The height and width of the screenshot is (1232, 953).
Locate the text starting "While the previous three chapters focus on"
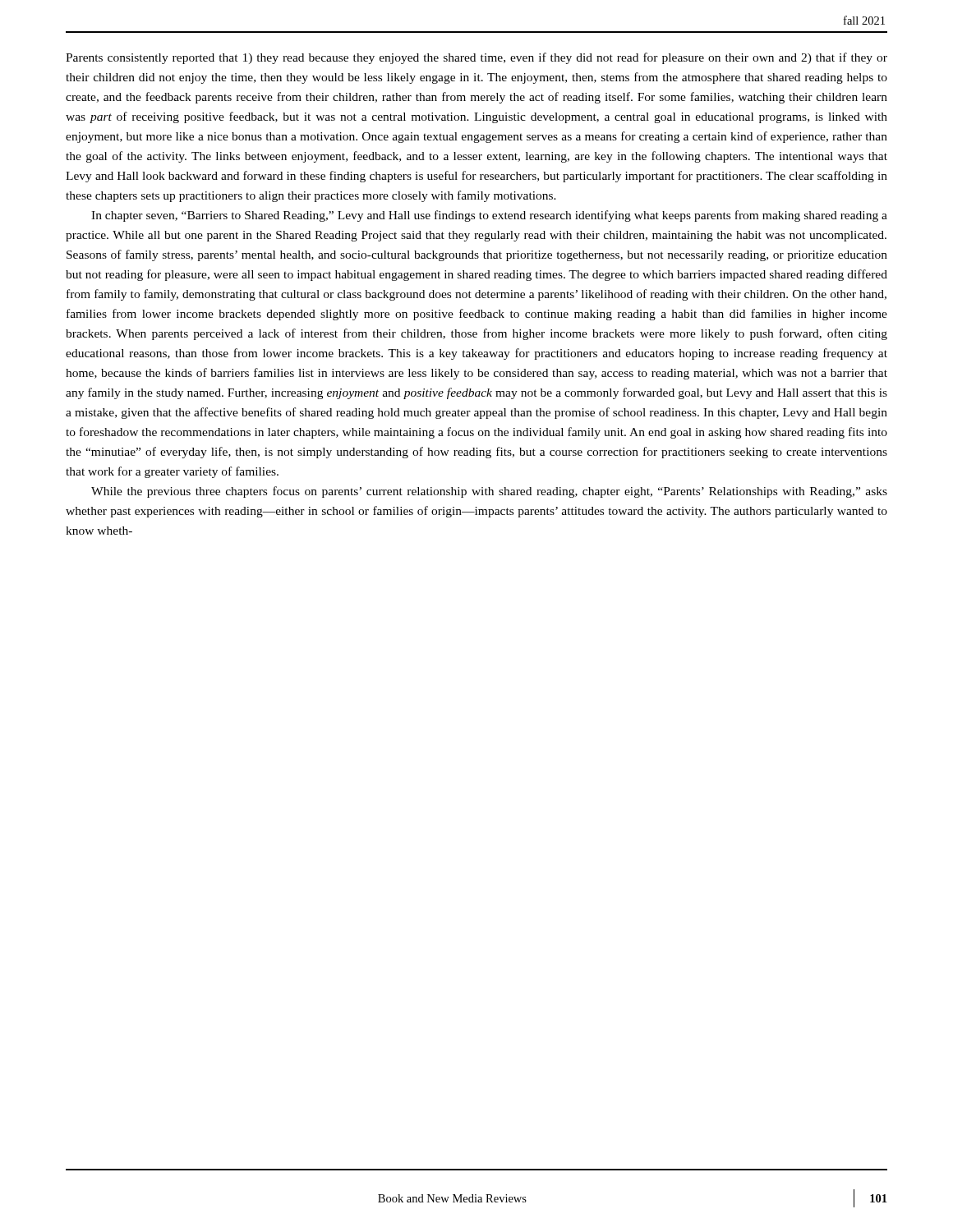pos(476,511)
